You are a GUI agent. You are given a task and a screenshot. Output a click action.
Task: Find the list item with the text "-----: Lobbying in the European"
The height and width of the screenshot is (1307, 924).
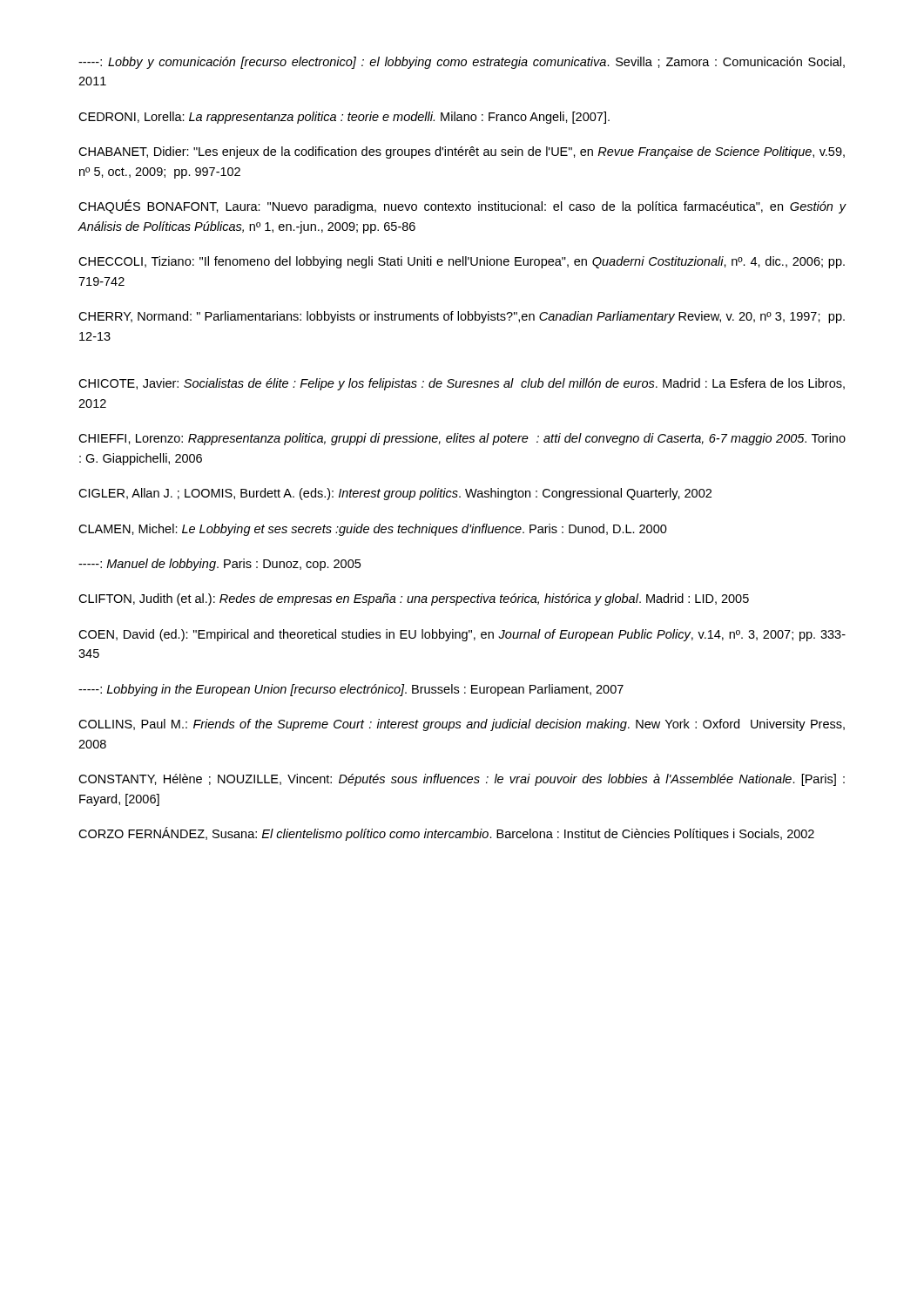351,689
